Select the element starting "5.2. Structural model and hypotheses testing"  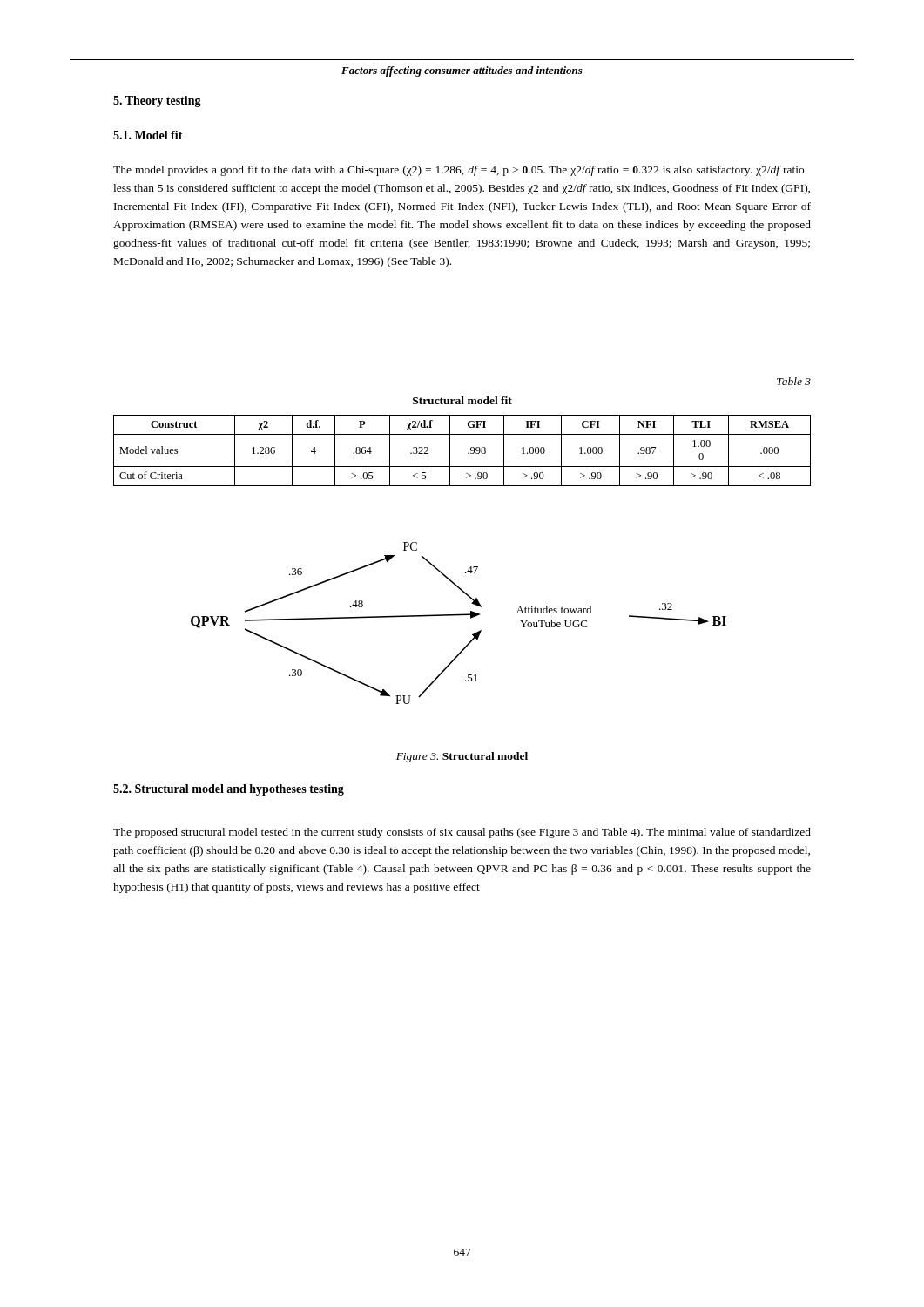coord(229,789)
